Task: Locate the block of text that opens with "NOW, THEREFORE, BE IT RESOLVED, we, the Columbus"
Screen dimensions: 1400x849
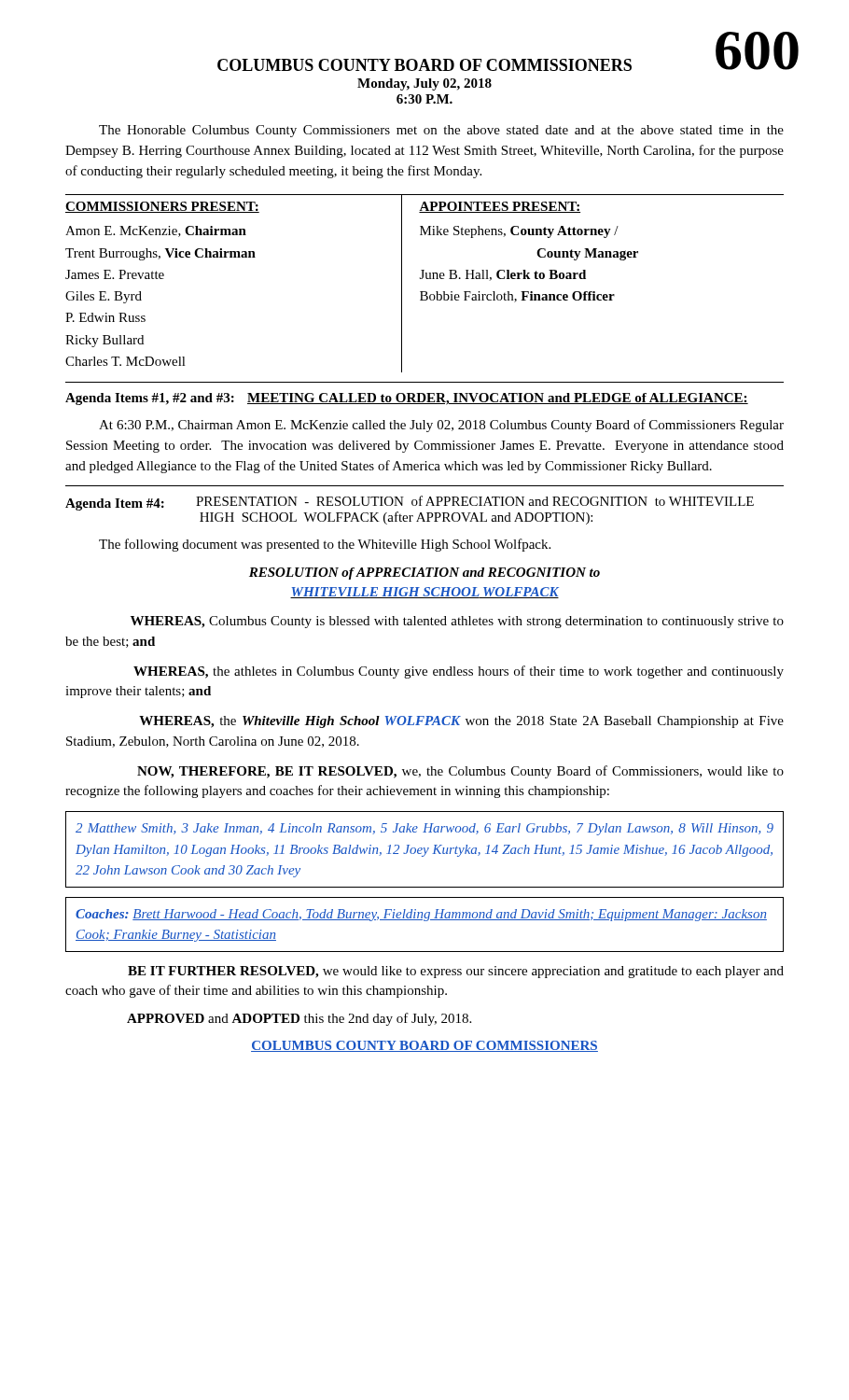Action: pos(424,781)
